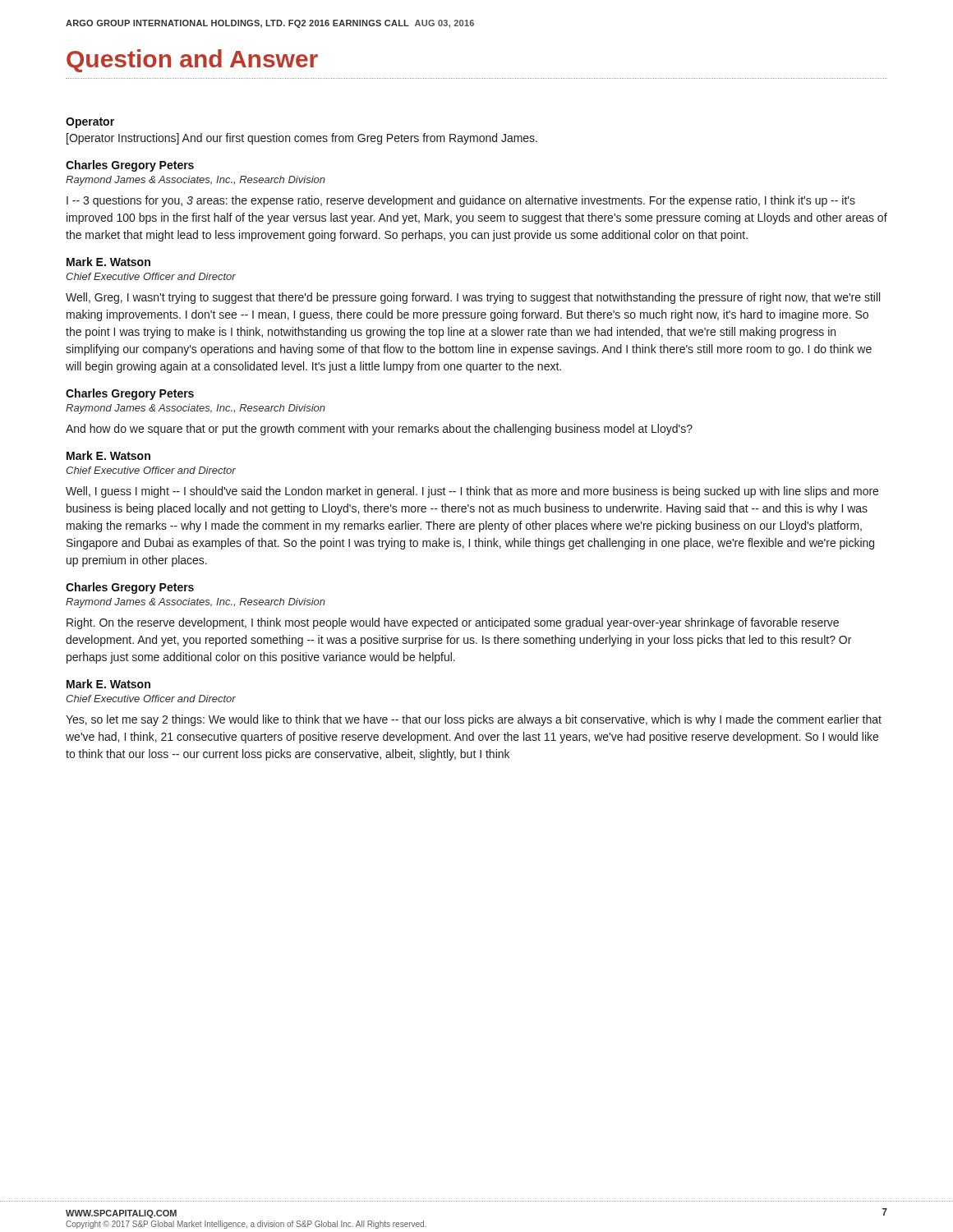Click on the text starting "I -- 3 questions"
Viewport: 953px width, 1232px height.
tap(476, 218)
